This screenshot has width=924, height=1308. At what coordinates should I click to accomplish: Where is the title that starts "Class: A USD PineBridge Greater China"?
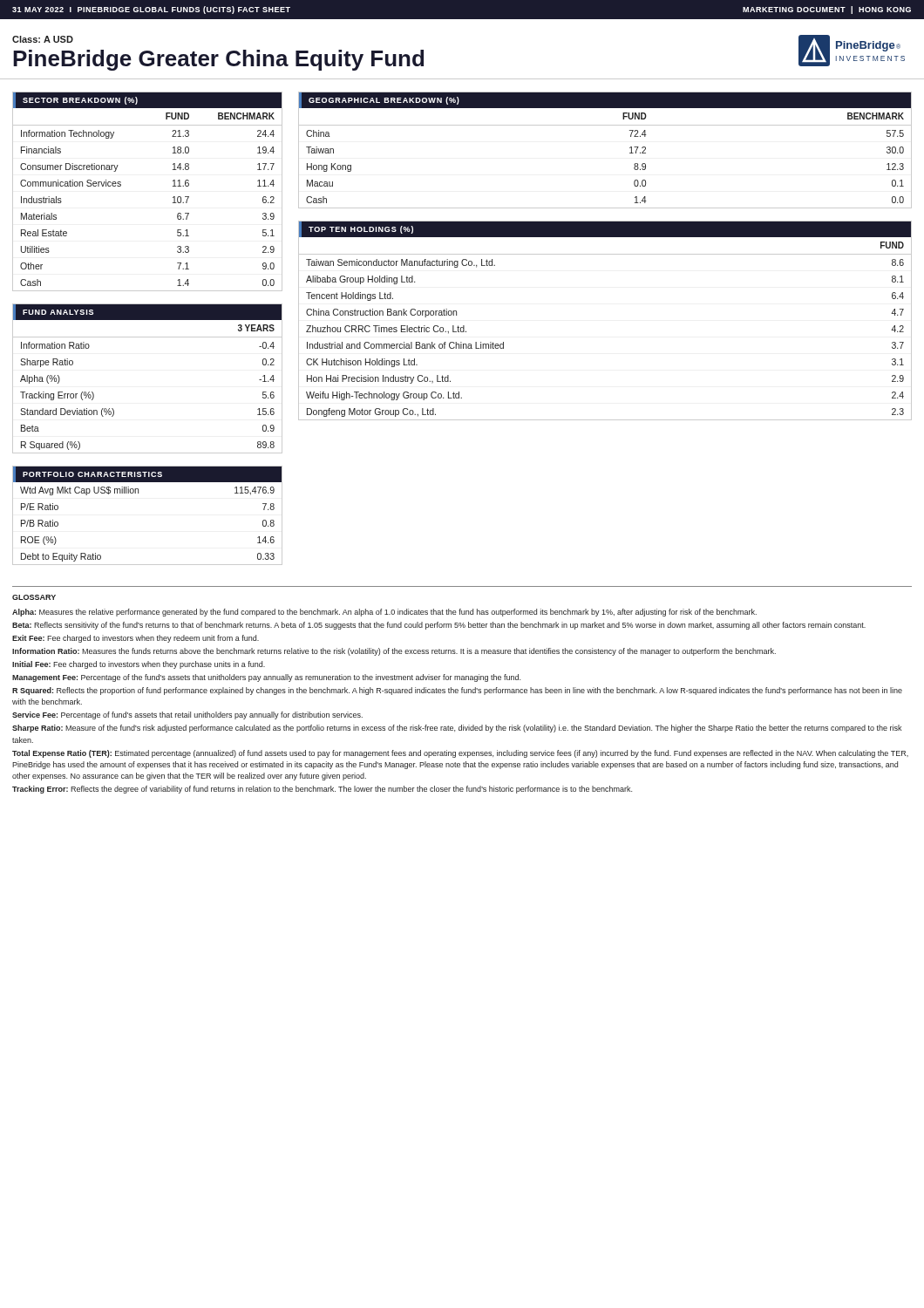coord(219,53)
